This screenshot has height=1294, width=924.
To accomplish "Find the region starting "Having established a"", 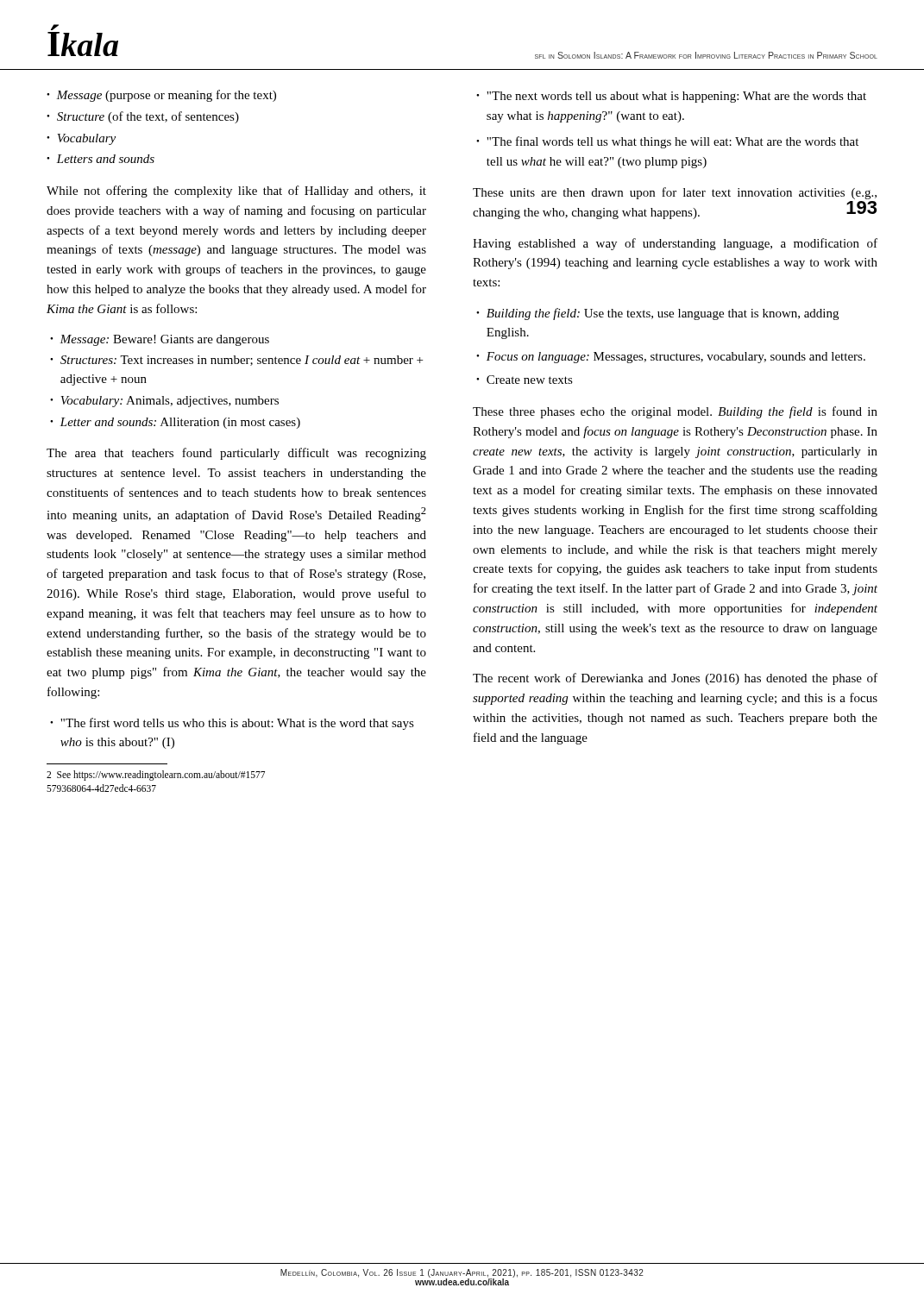I will [675, 263].
